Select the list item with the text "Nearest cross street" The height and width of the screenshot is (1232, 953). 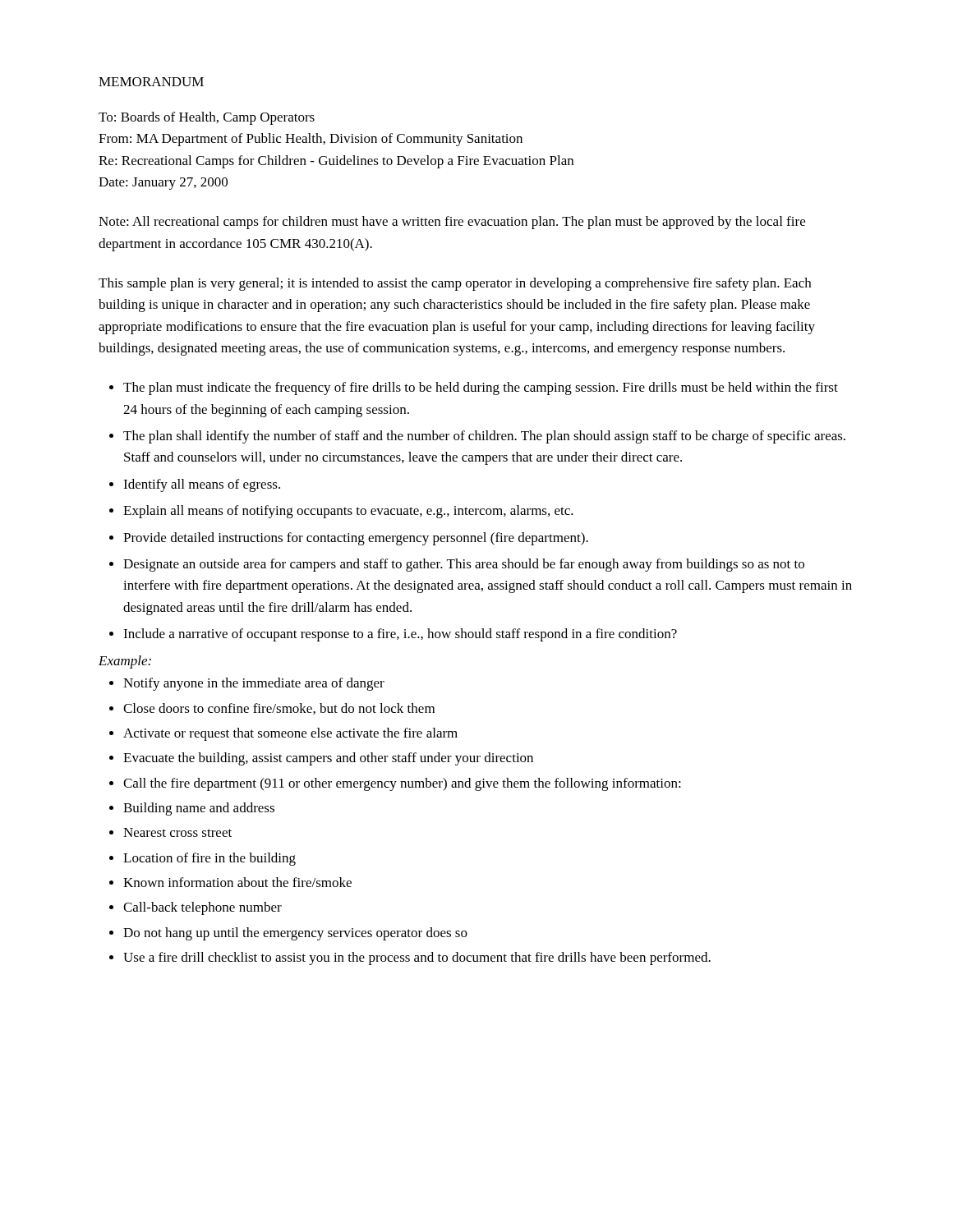click(x=178, y=833)
